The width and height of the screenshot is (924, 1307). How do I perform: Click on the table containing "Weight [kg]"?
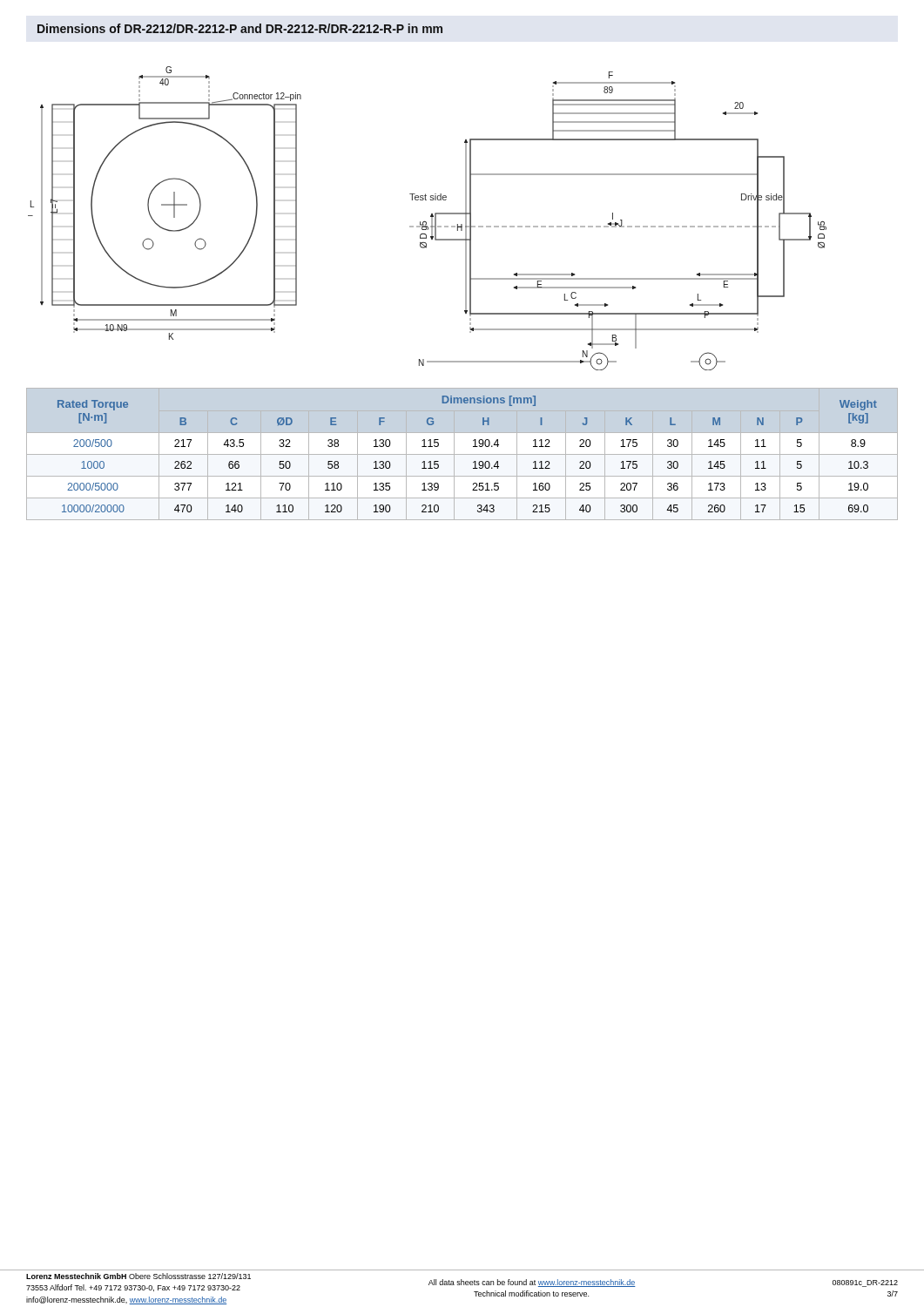pos(462,454)
